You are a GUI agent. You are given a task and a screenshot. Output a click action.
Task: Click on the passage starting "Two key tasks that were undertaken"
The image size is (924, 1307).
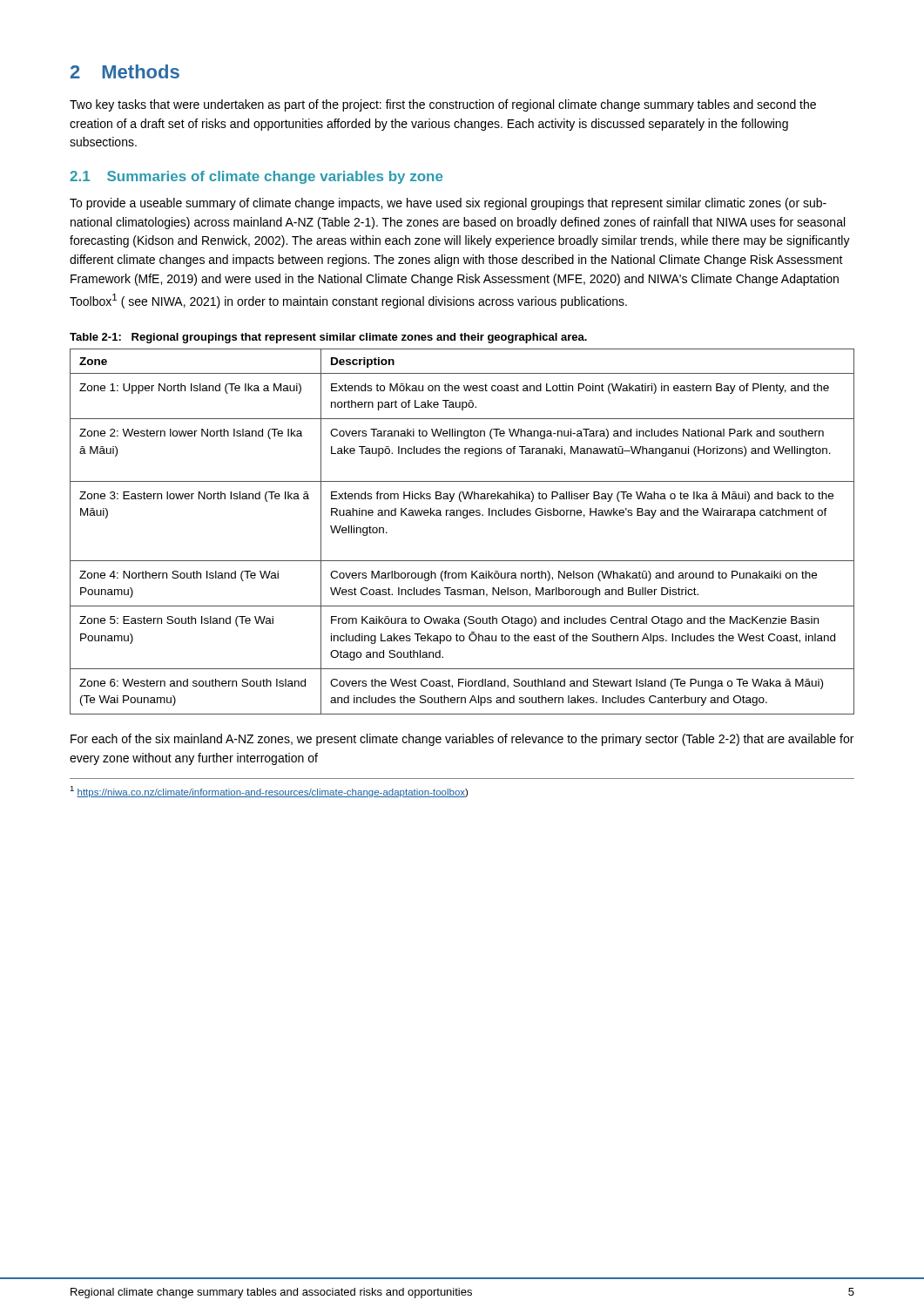tap(443, 123)
